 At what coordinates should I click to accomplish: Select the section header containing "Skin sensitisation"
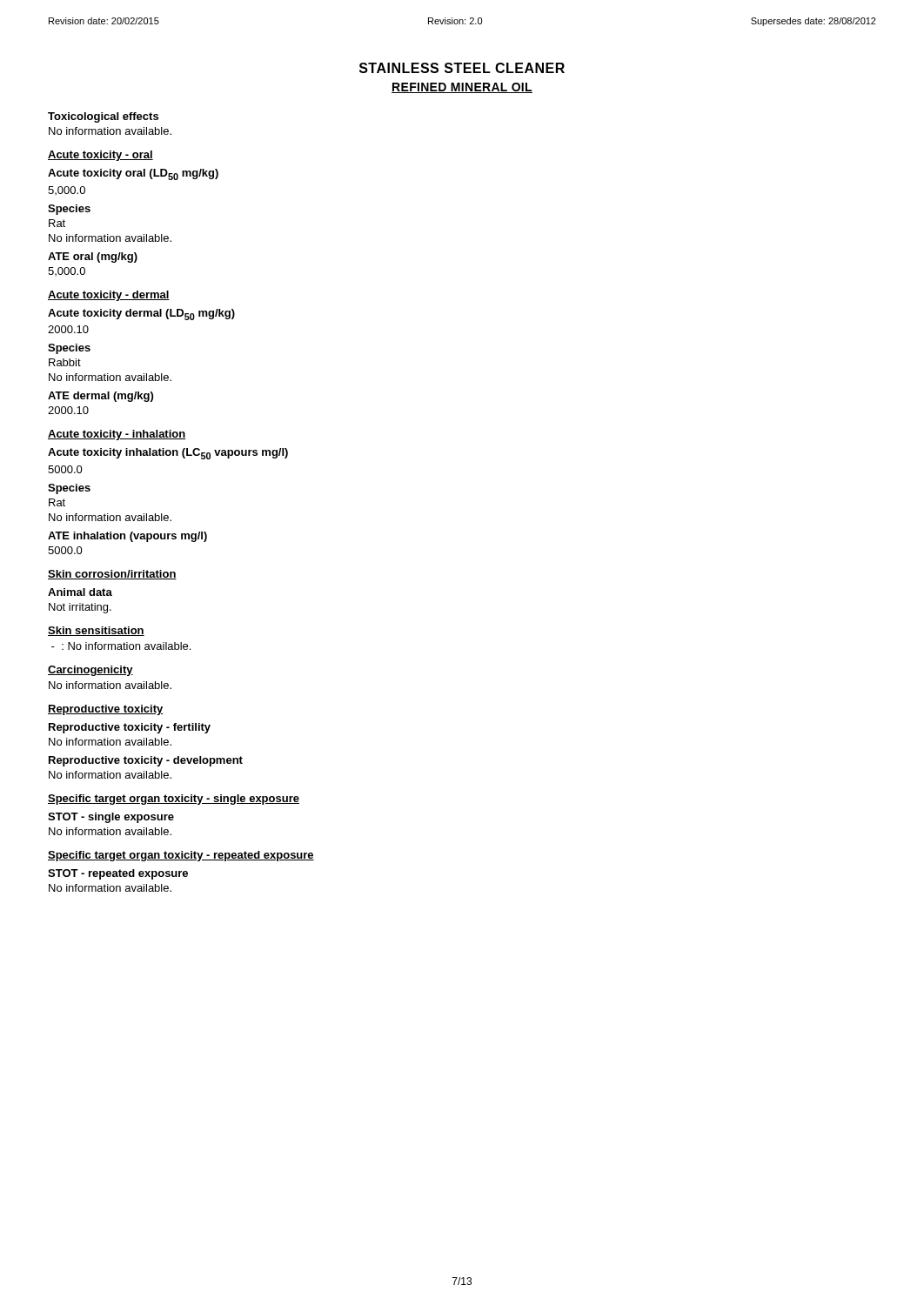pyautogui.click(x=96, y=630)
